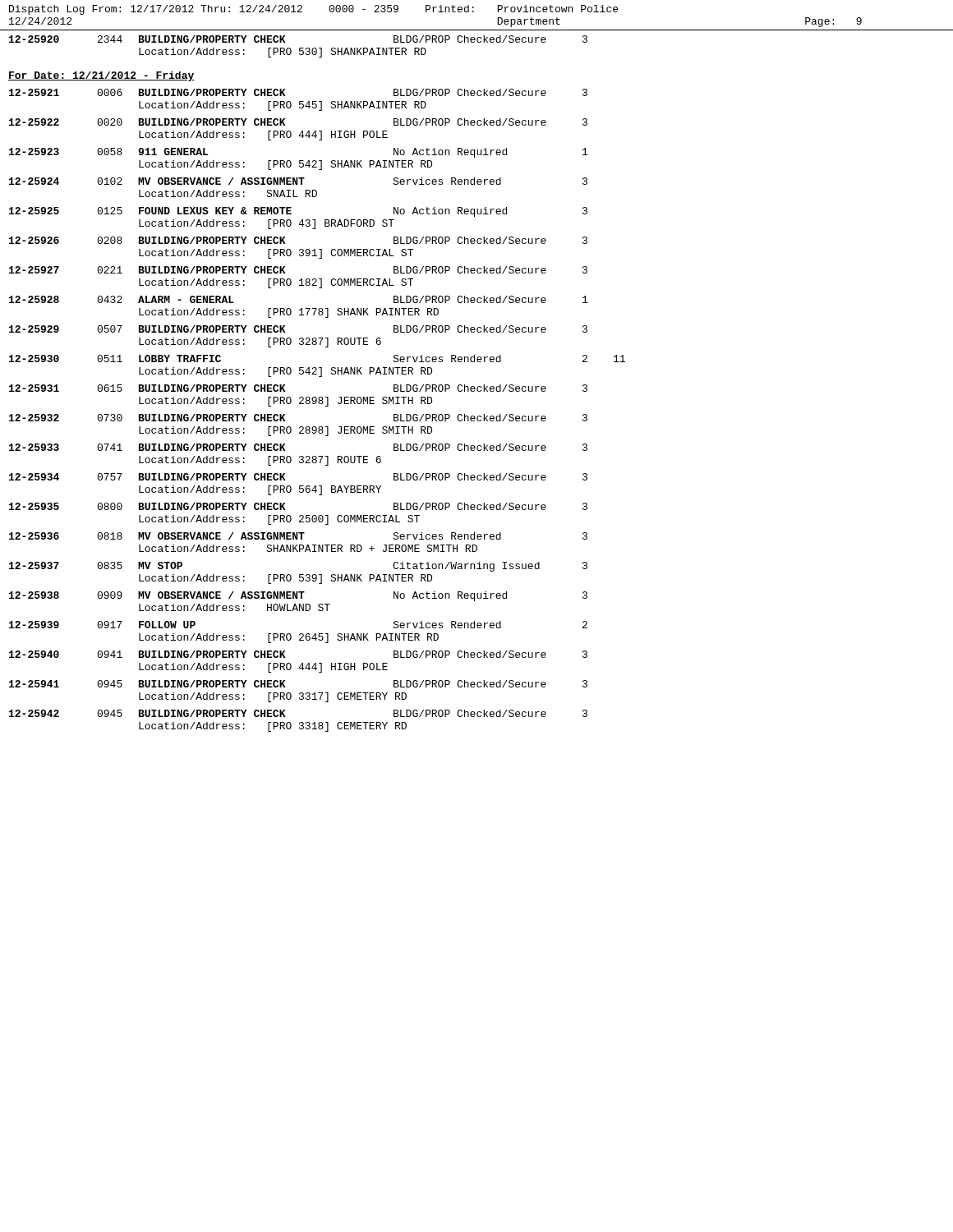Screen dimensions: 1232x953
Task: Click on the passage starting "12-25938 0909 MV OBSERVANCE / ASSIGNMENT"
Action: (x=476, y=602)
